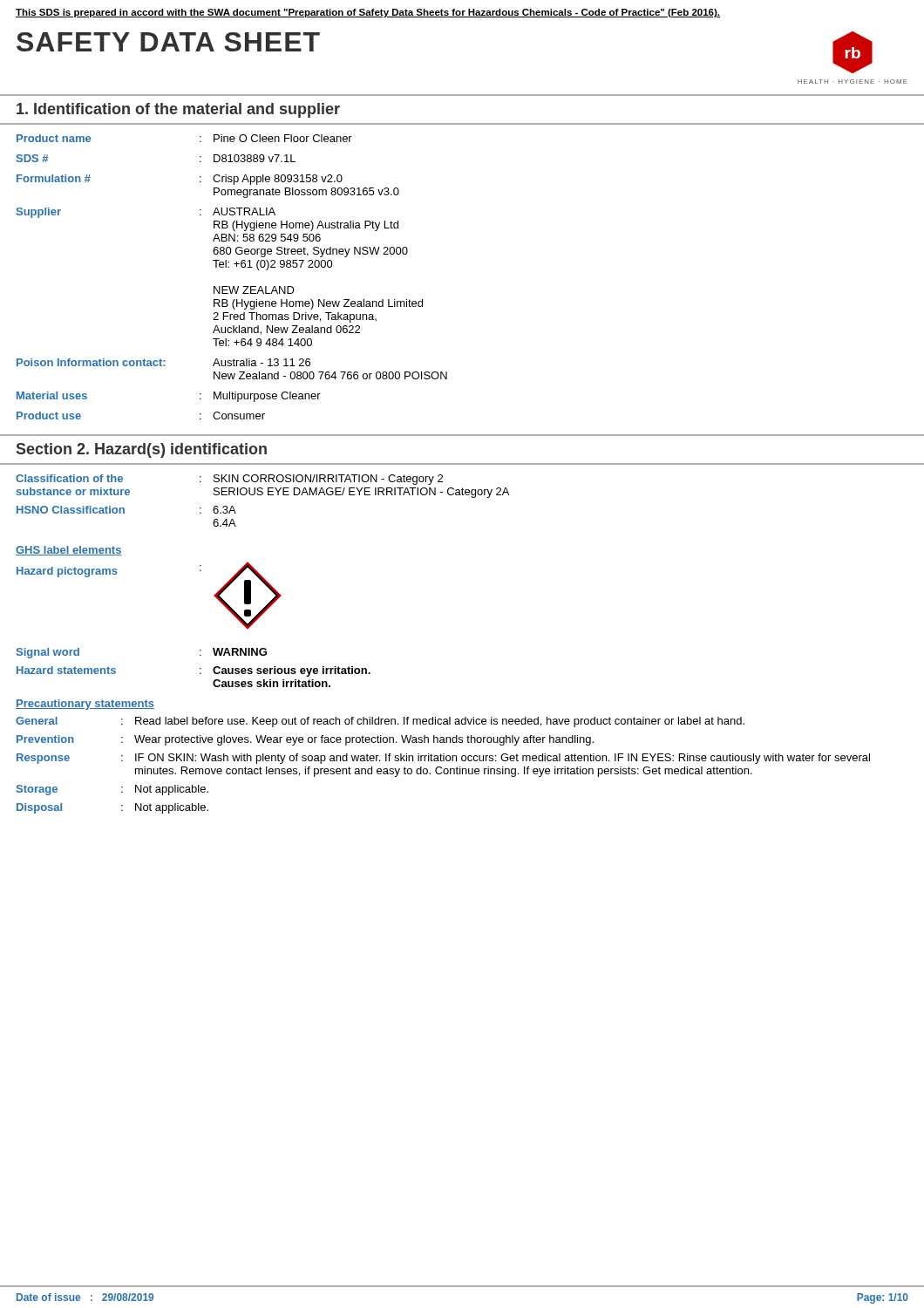The height and width of the screenshot is (1308, 924).
Task: Point to "Section 2. Hazard(s) identification"
Action: pos(142,449)
